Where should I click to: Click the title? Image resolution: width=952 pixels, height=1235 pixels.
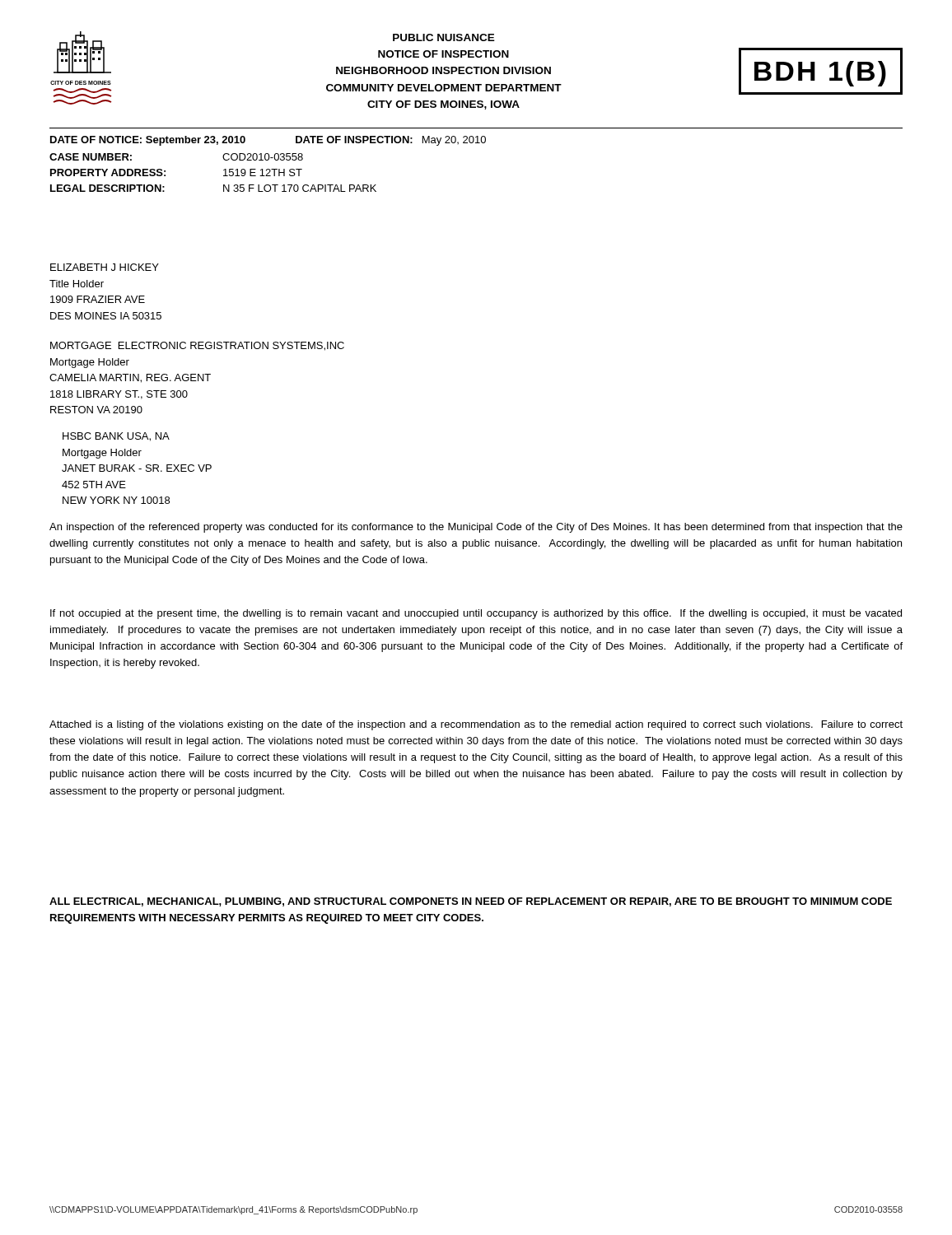point(443,71)
